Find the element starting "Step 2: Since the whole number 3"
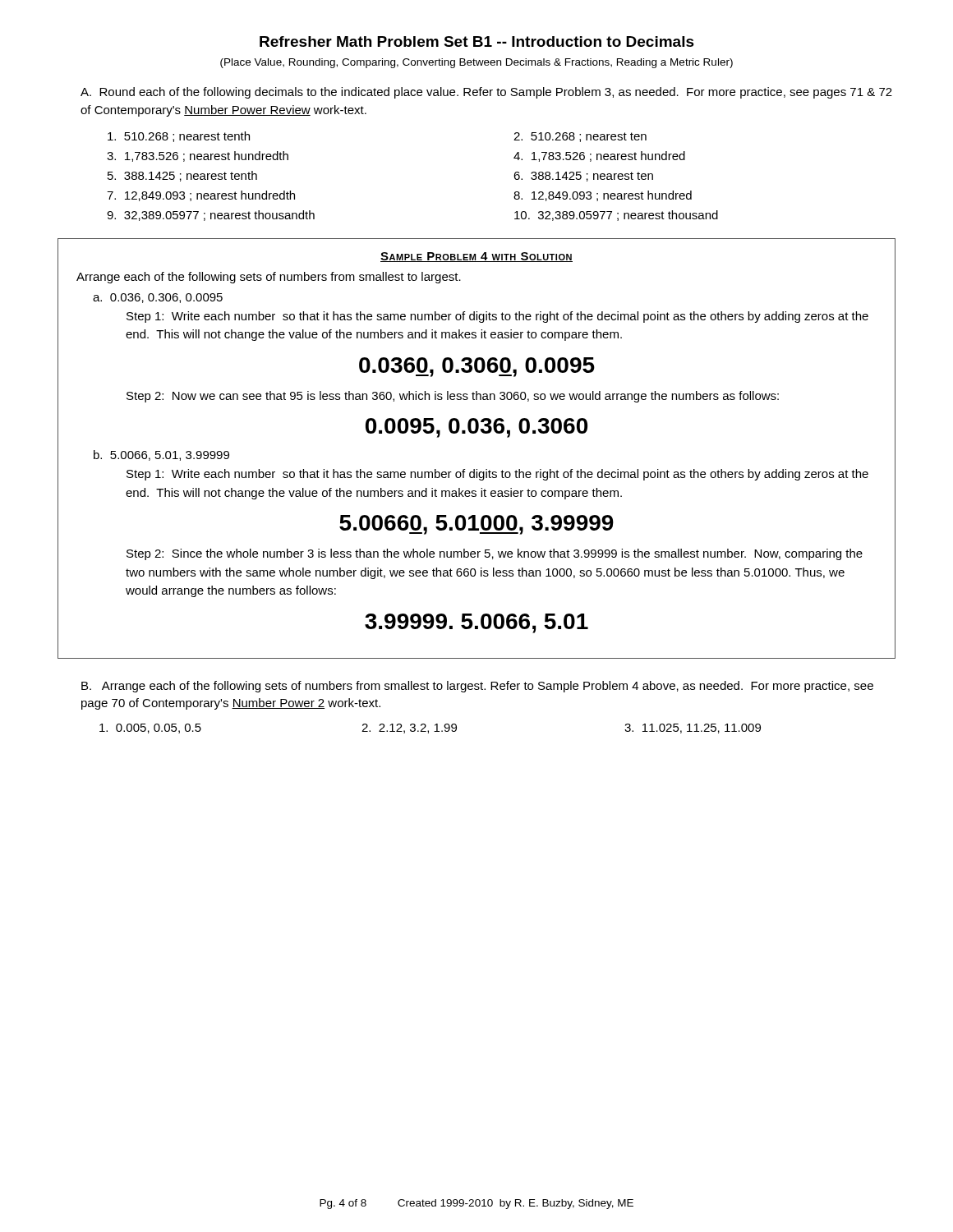The height and width of the screenshot is (1232, 953). click(x=494, y=572)
